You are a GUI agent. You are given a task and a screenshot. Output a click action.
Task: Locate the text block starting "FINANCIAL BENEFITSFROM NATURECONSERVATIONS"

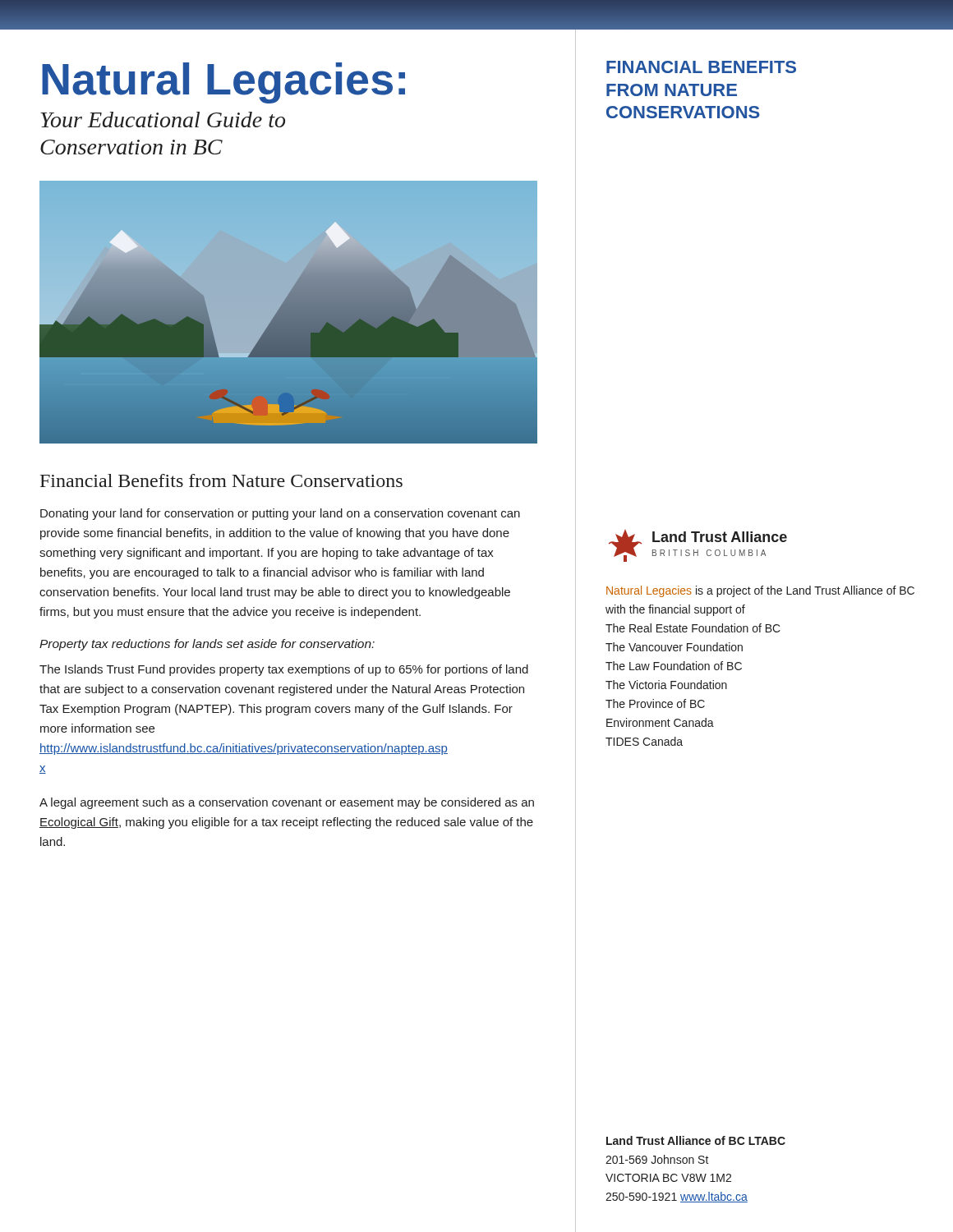(x=701, y=90)
